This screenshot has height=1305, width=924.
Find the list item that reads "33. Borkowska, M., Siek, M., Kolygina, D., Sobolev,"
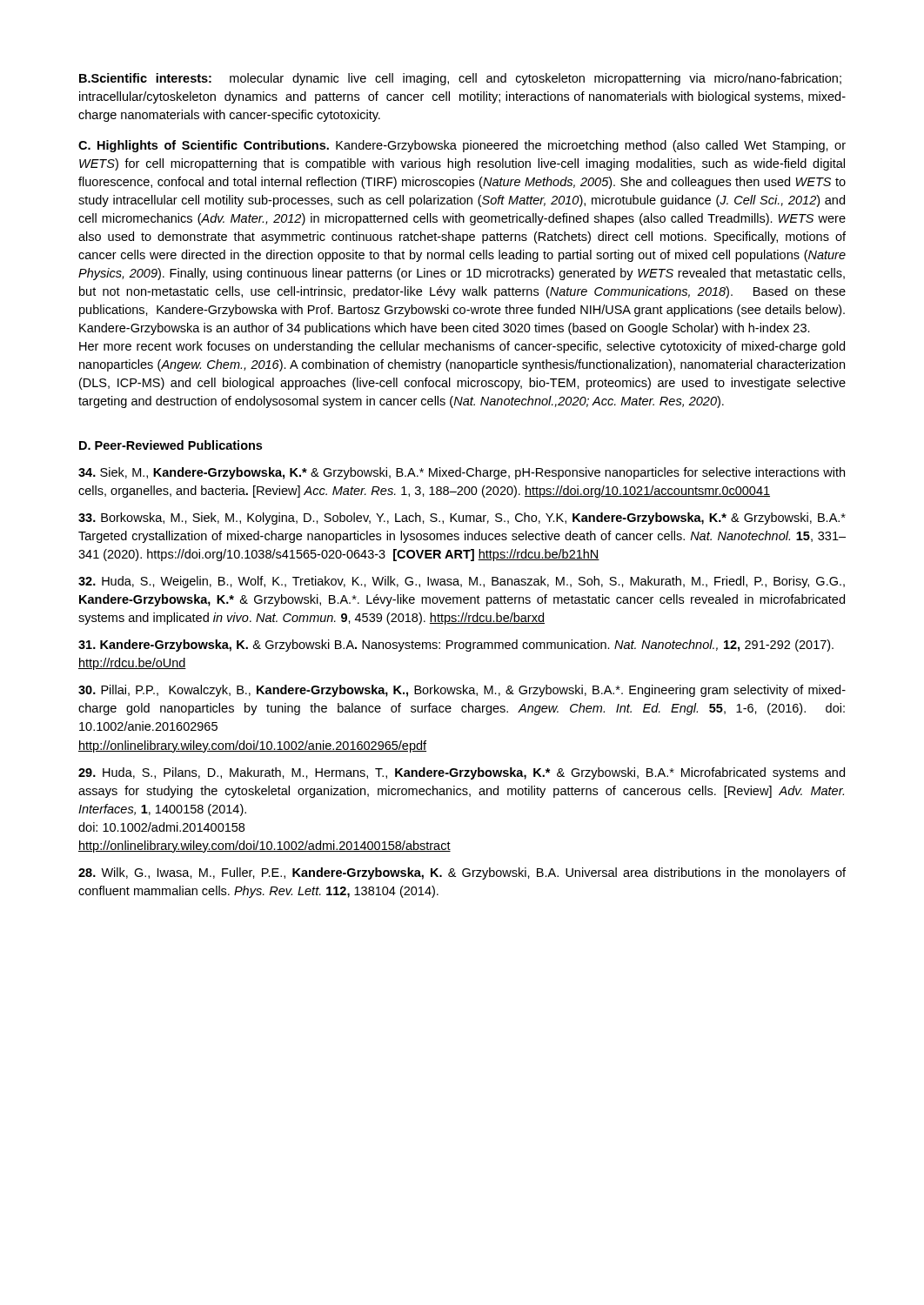[x=462, y=536]
